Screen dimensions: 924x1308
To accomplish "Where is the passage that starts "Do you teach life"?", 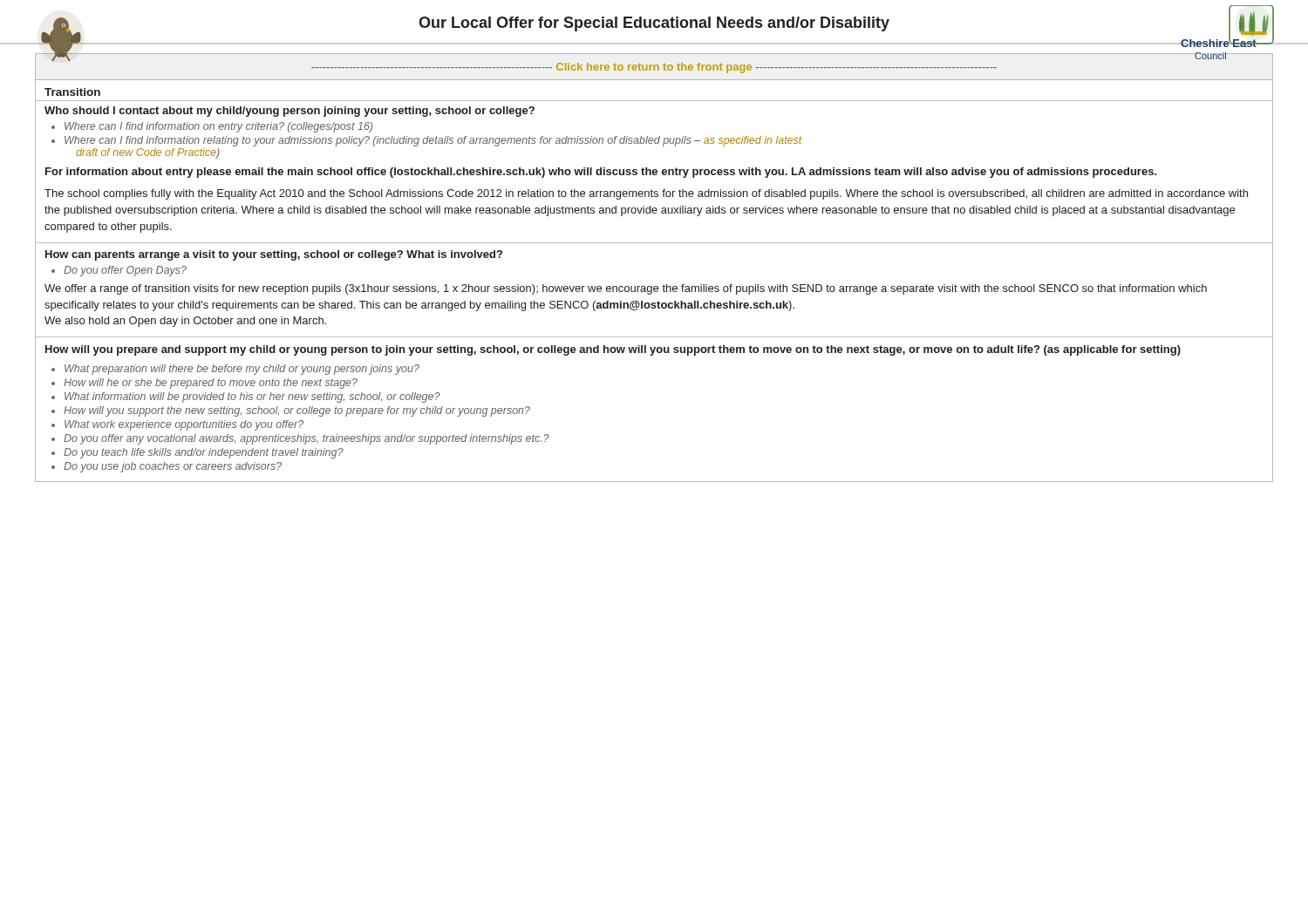I will [x=203, y=453].
